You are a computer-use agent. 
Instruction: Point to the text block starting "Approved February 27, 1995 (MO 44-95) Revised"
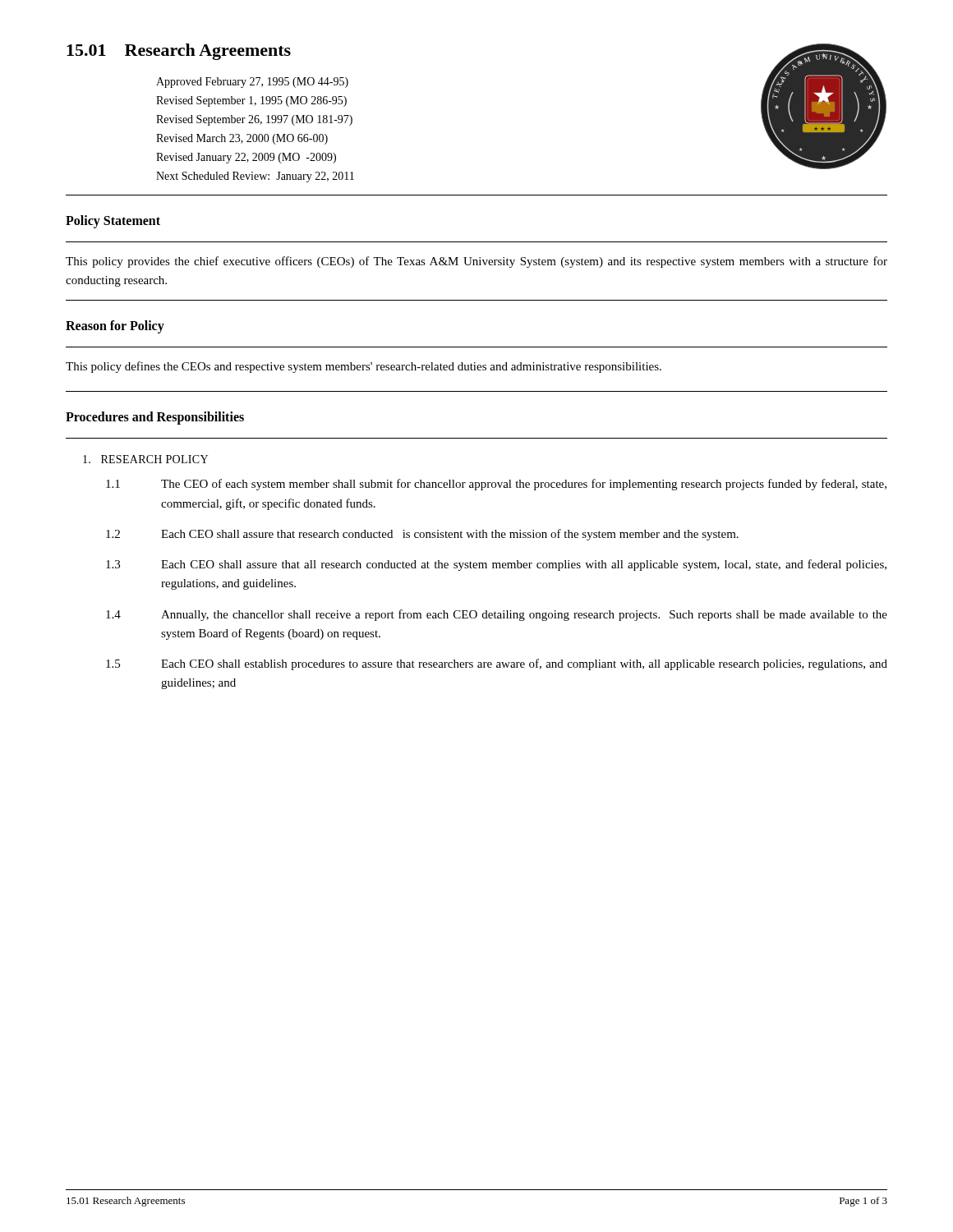(x=255, y=129)
